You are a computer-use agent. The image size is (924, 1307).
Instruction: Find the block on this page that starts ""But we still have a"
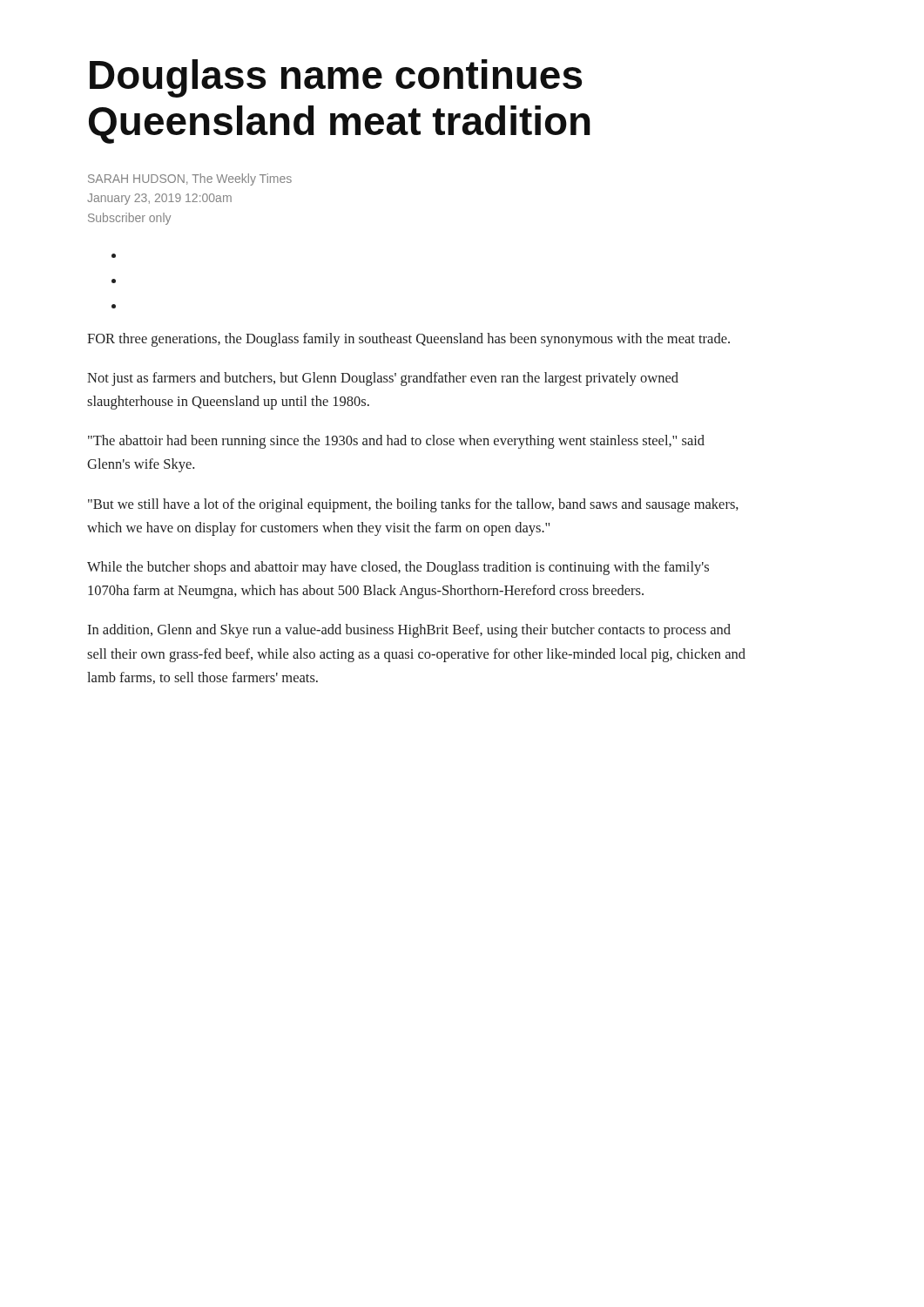pos(413,516)
